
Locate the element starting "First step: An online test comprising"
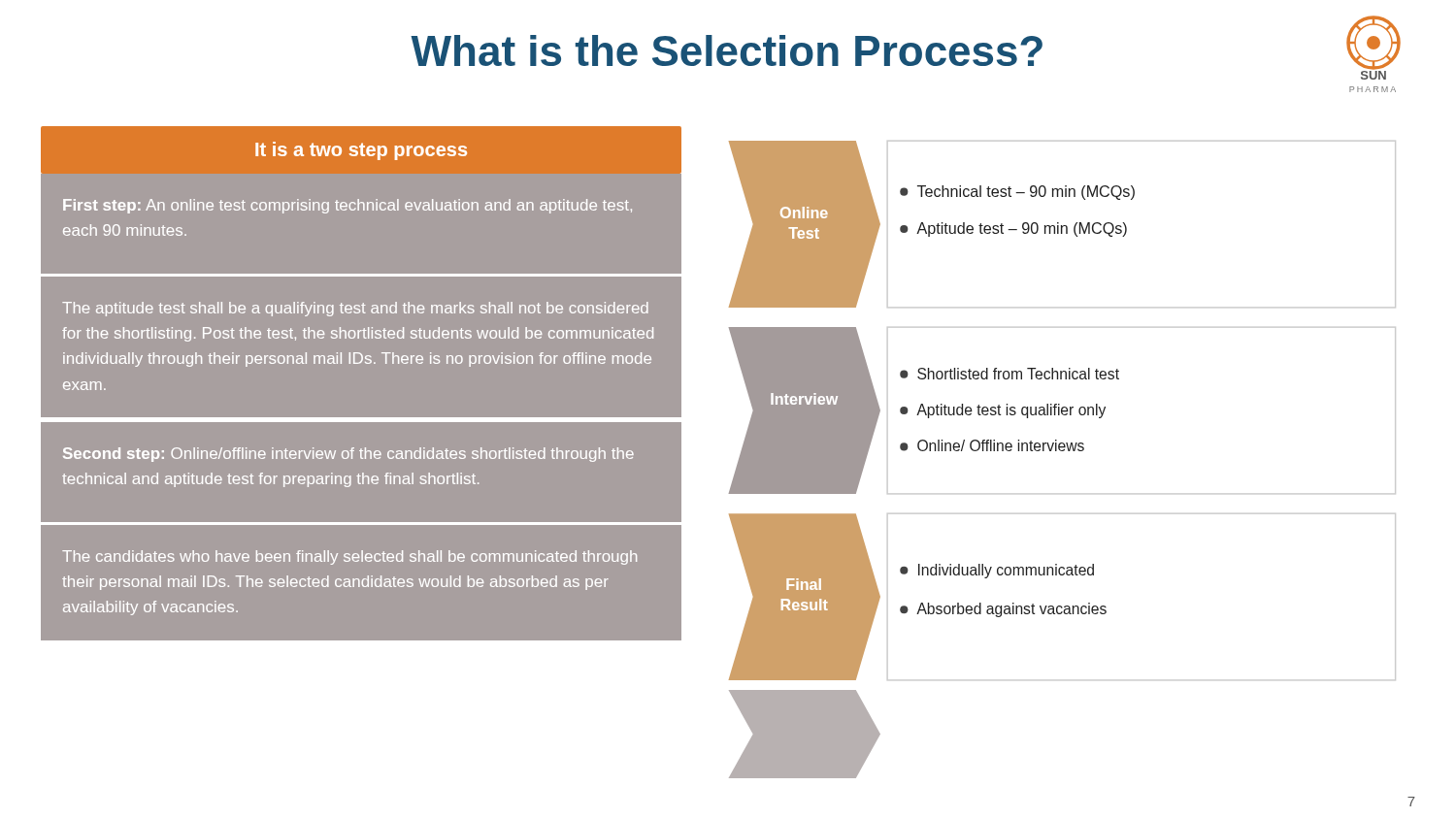pyautogui.click(x=361, y=219)
